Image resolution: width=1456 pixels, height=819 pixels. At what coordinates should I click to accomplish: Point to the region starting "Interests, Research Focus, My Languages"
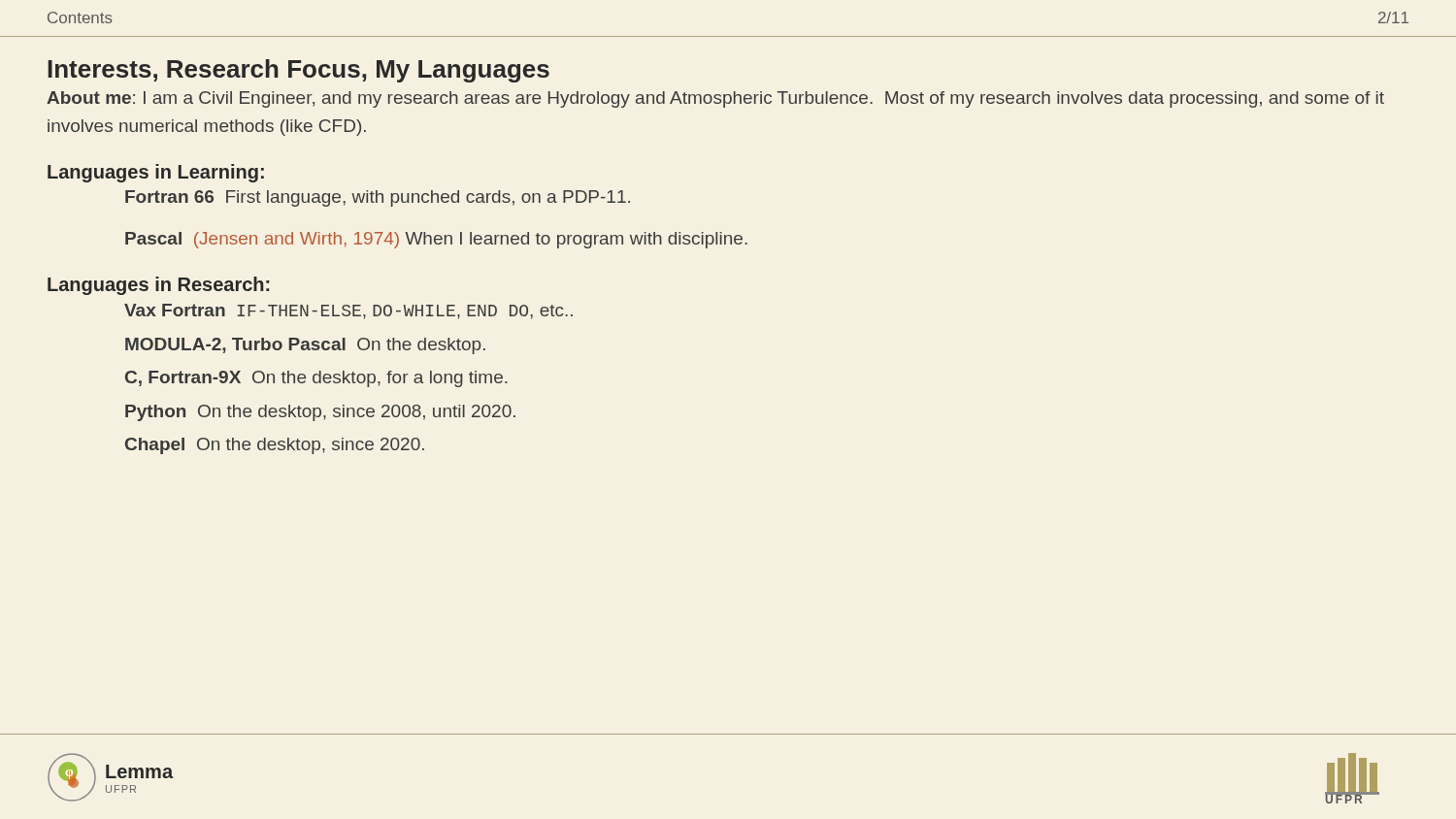(x=298, y=69)
